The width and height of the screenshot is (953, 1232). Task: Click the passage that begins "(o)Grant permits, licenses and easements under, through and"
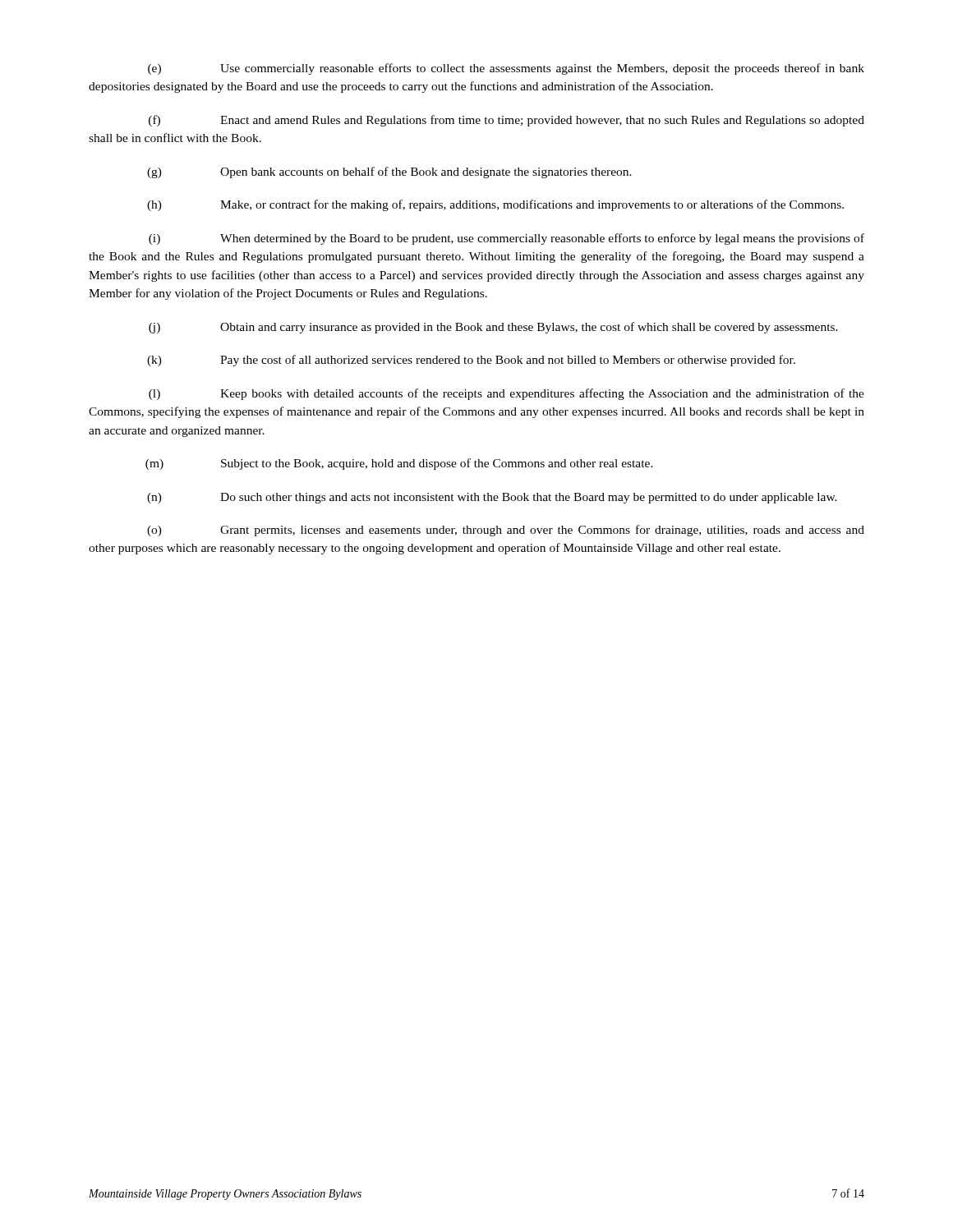coord(476,538)
